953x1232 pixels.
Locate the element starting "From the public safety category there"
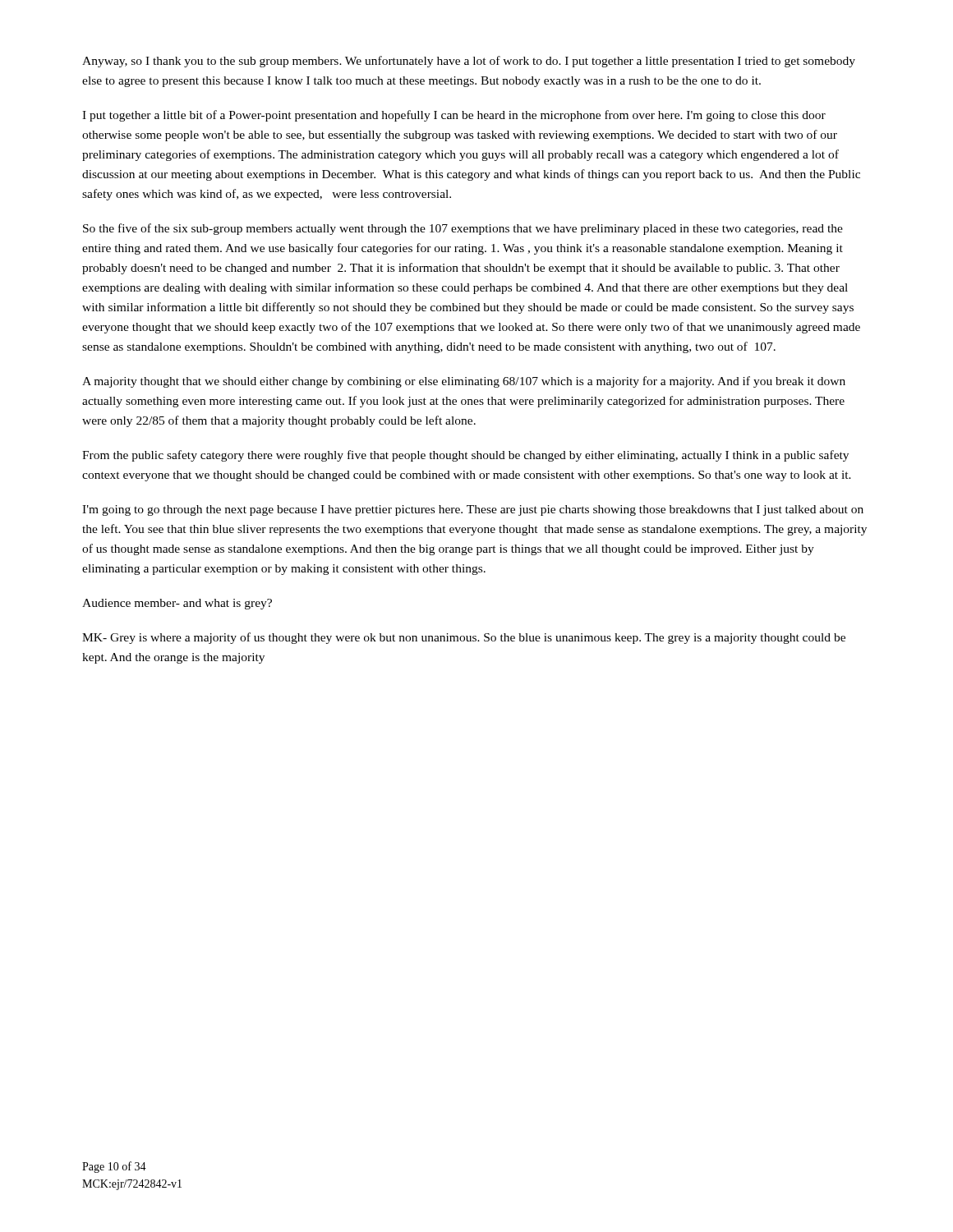pyautogui.click(x=467, y=465)
